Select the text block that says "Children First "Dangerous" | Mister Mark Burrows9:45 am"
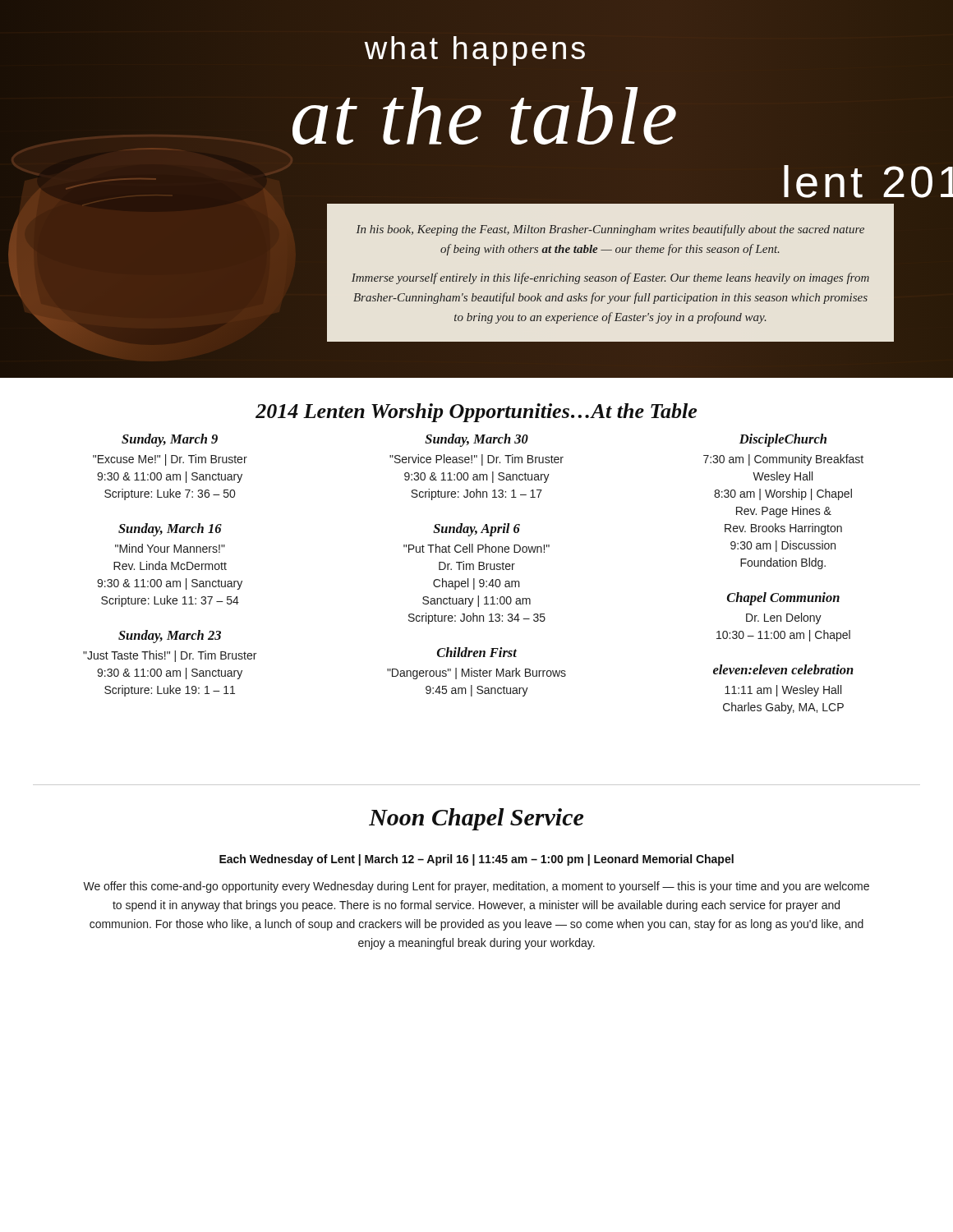953x1232 pixels. click(476, 672)
